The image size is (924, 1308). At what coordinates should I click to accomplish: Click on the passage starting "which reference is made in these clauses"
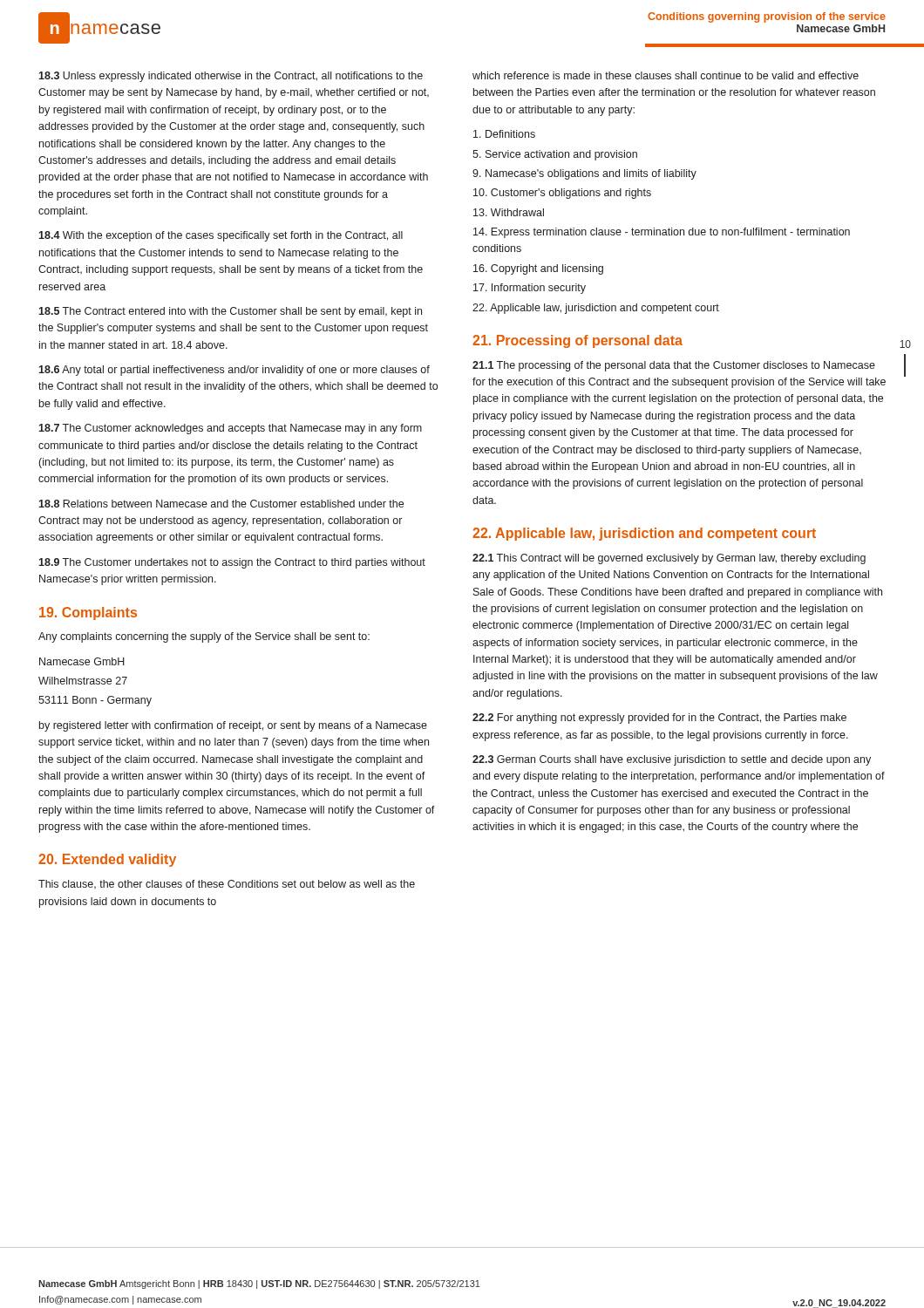674,93
